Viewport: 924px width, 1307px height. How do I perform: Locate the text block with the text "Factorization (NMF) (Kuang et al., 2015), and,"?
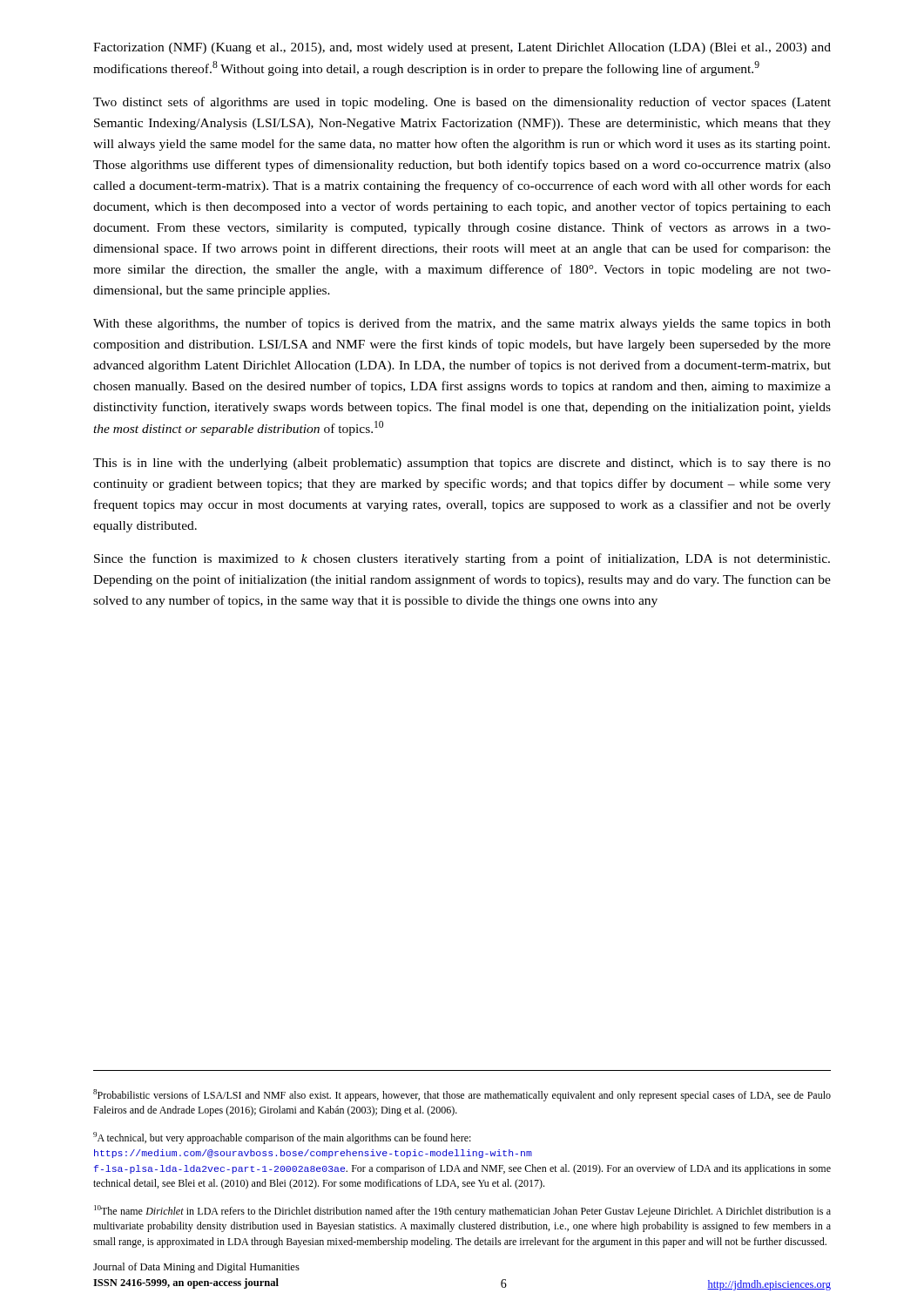click(462, 324)
